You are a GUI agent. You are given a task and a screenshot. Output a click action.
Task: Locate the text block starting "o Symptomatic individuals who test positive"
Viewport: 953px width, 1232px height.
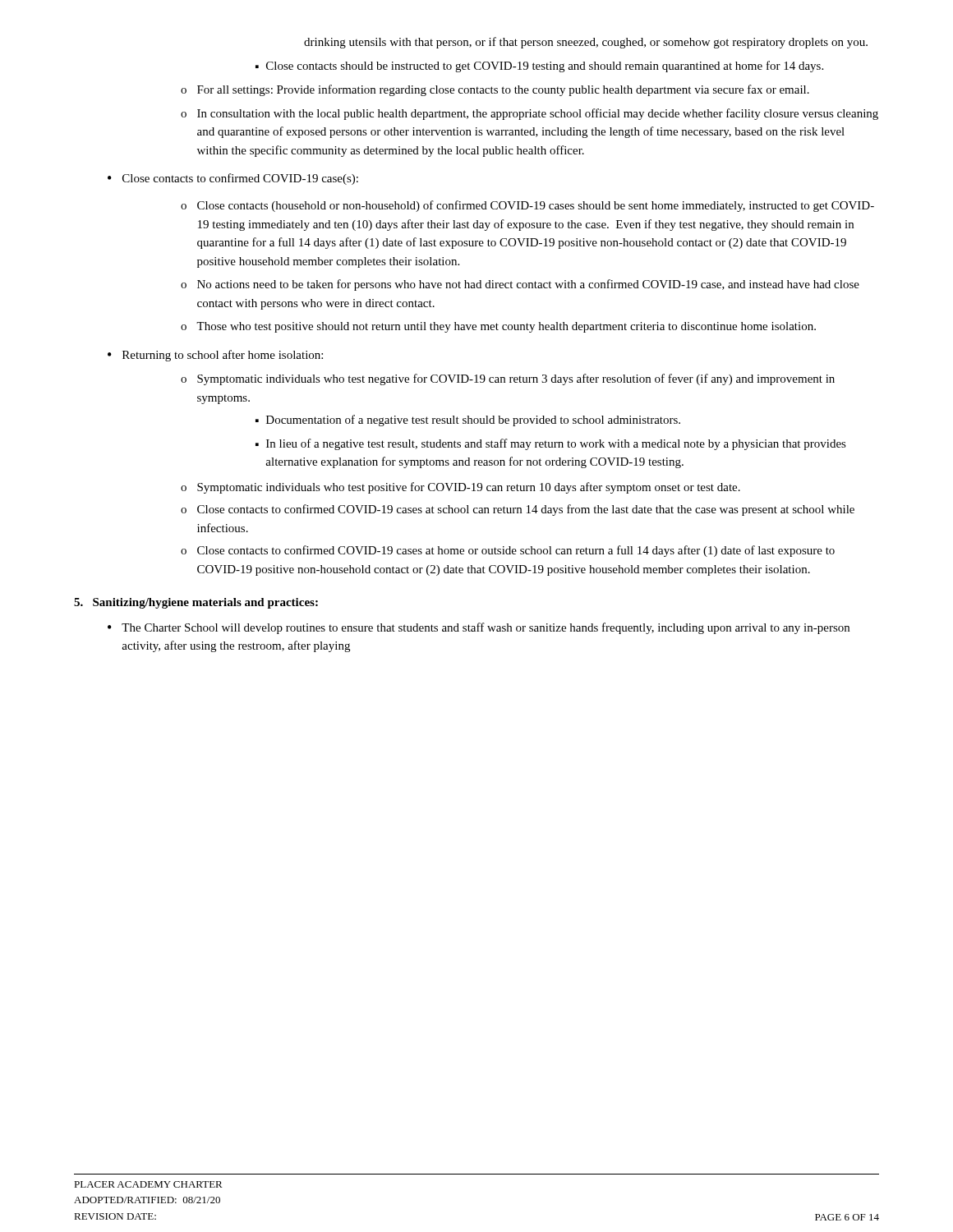(x=461, y=487)
